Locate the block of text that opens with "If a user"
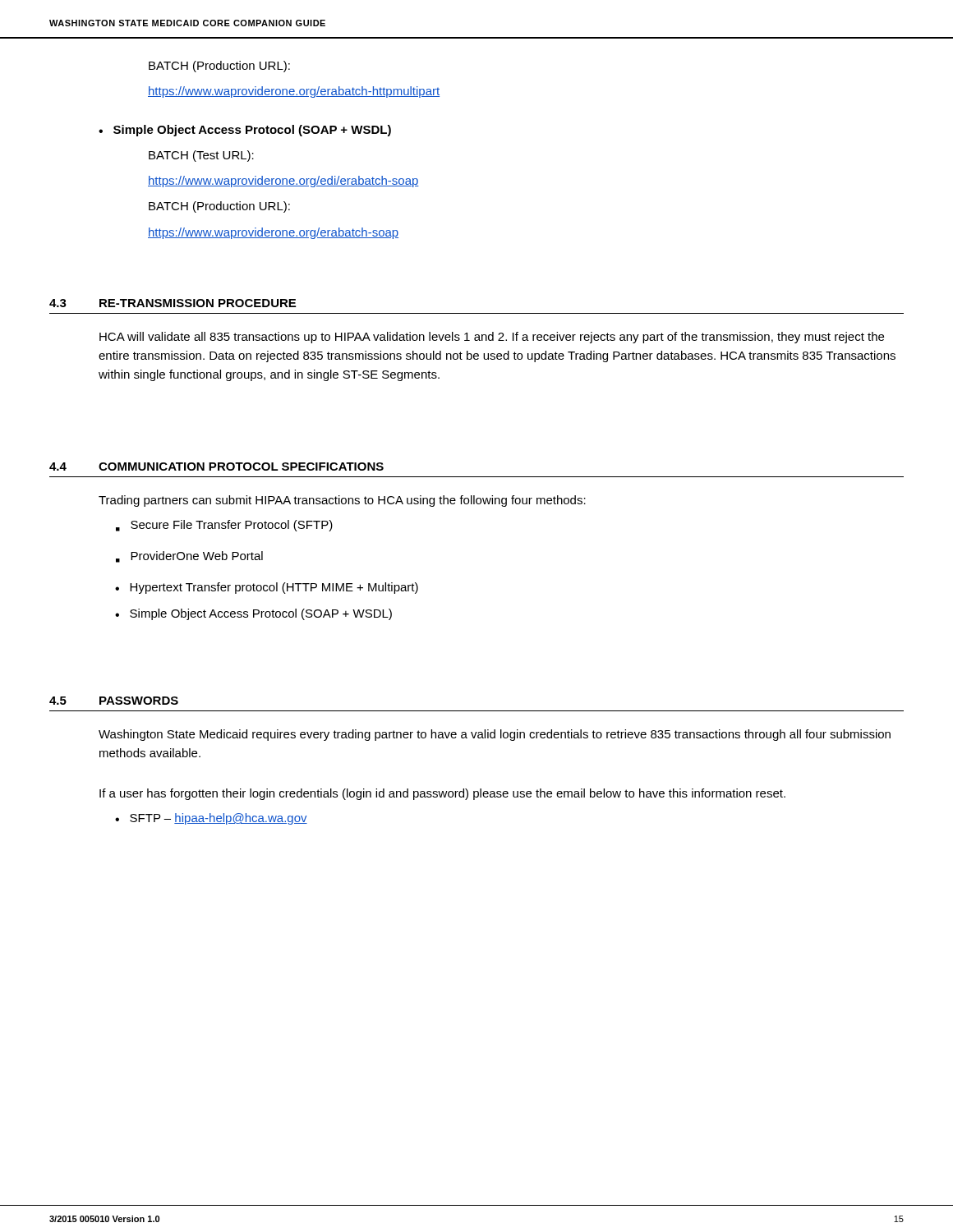 click(501, 793)
